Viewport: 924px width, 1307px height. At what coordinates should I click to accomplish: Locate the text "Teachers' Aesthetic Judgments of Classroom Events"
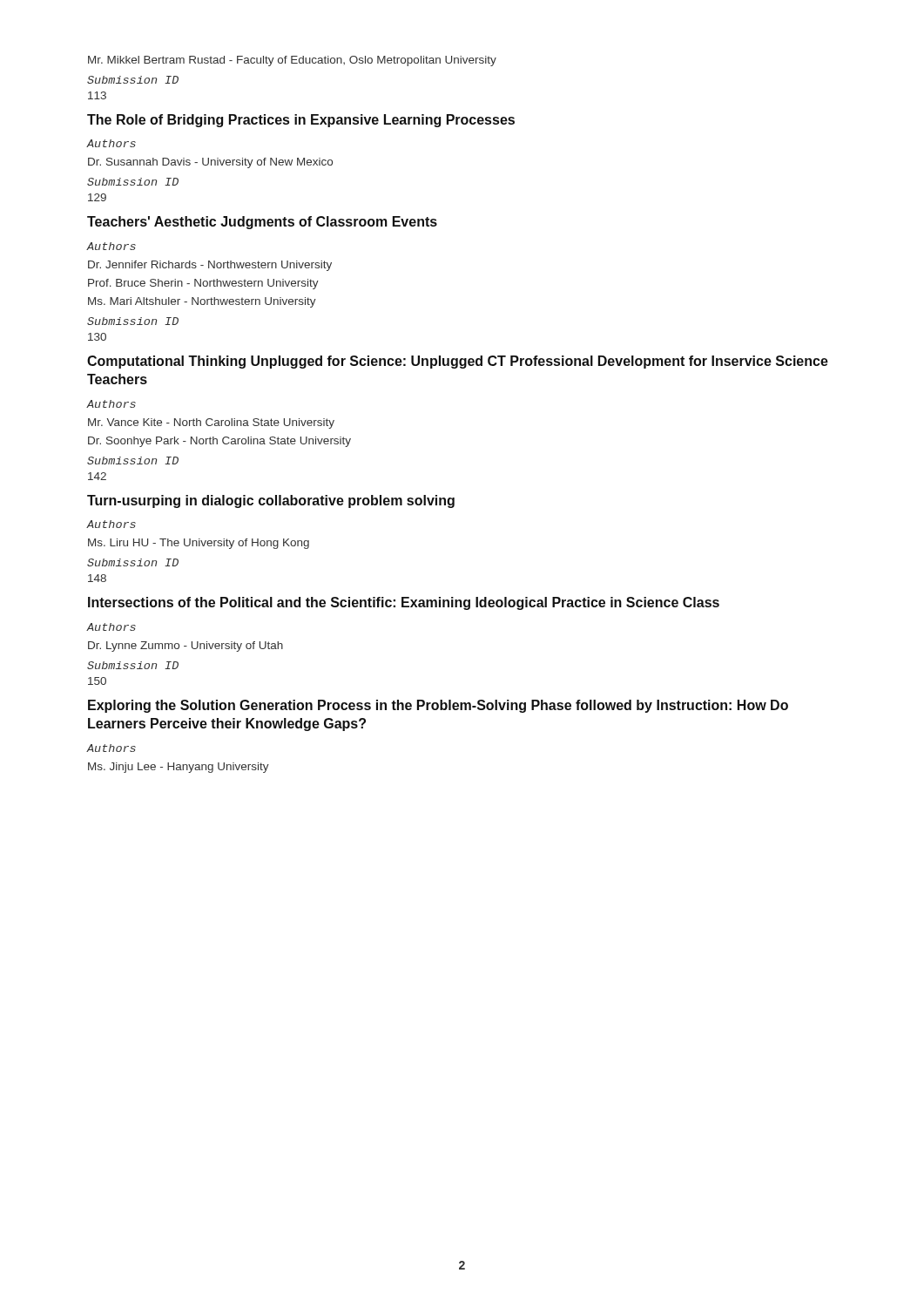tap(262, 223)
